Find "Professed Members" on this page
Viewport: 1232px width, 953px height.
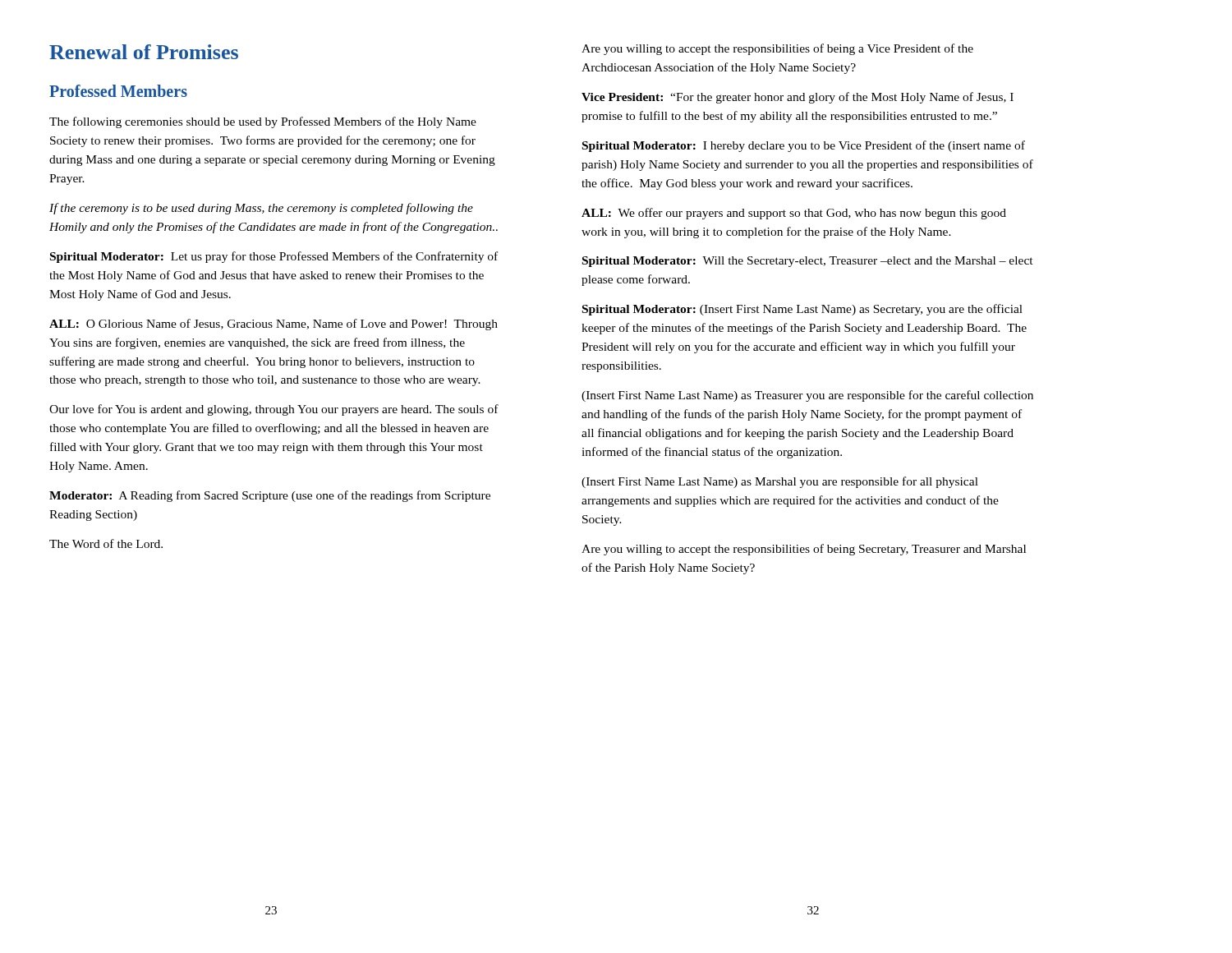[x=118, y=91]
